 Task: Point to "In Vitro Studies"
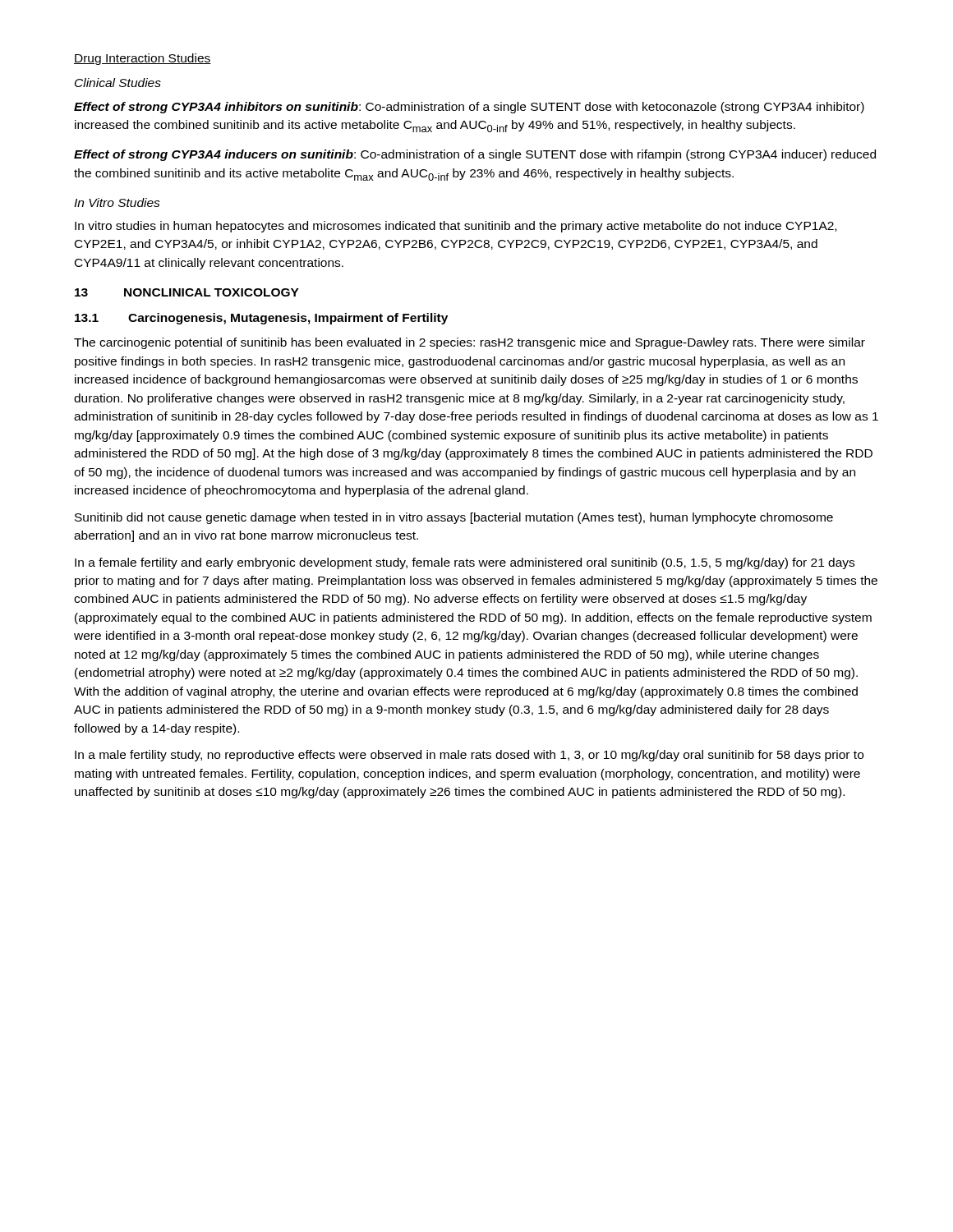tap(117, 202)
